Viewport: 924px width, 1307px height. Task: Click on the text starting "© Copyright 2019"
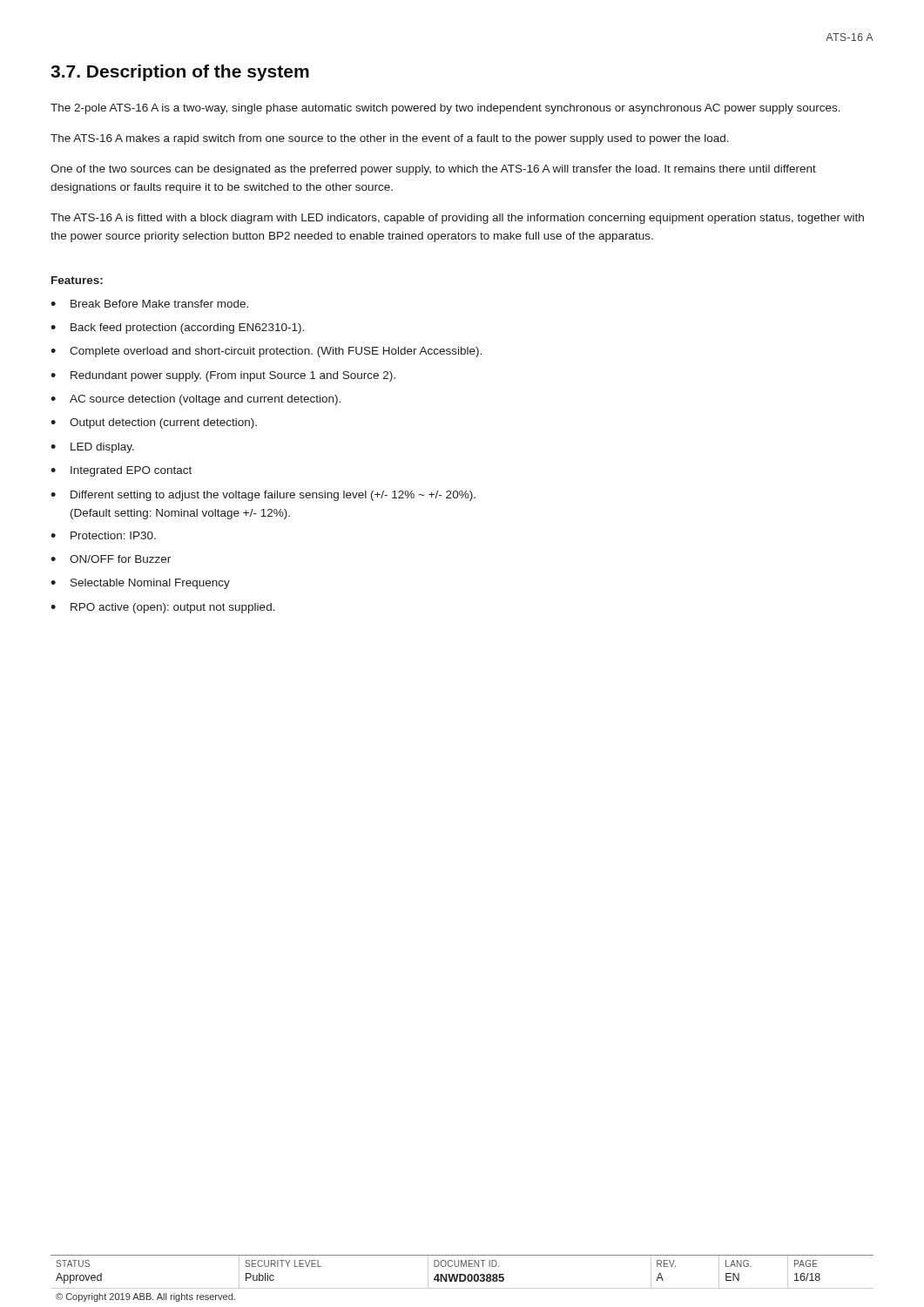[146, 1297]
